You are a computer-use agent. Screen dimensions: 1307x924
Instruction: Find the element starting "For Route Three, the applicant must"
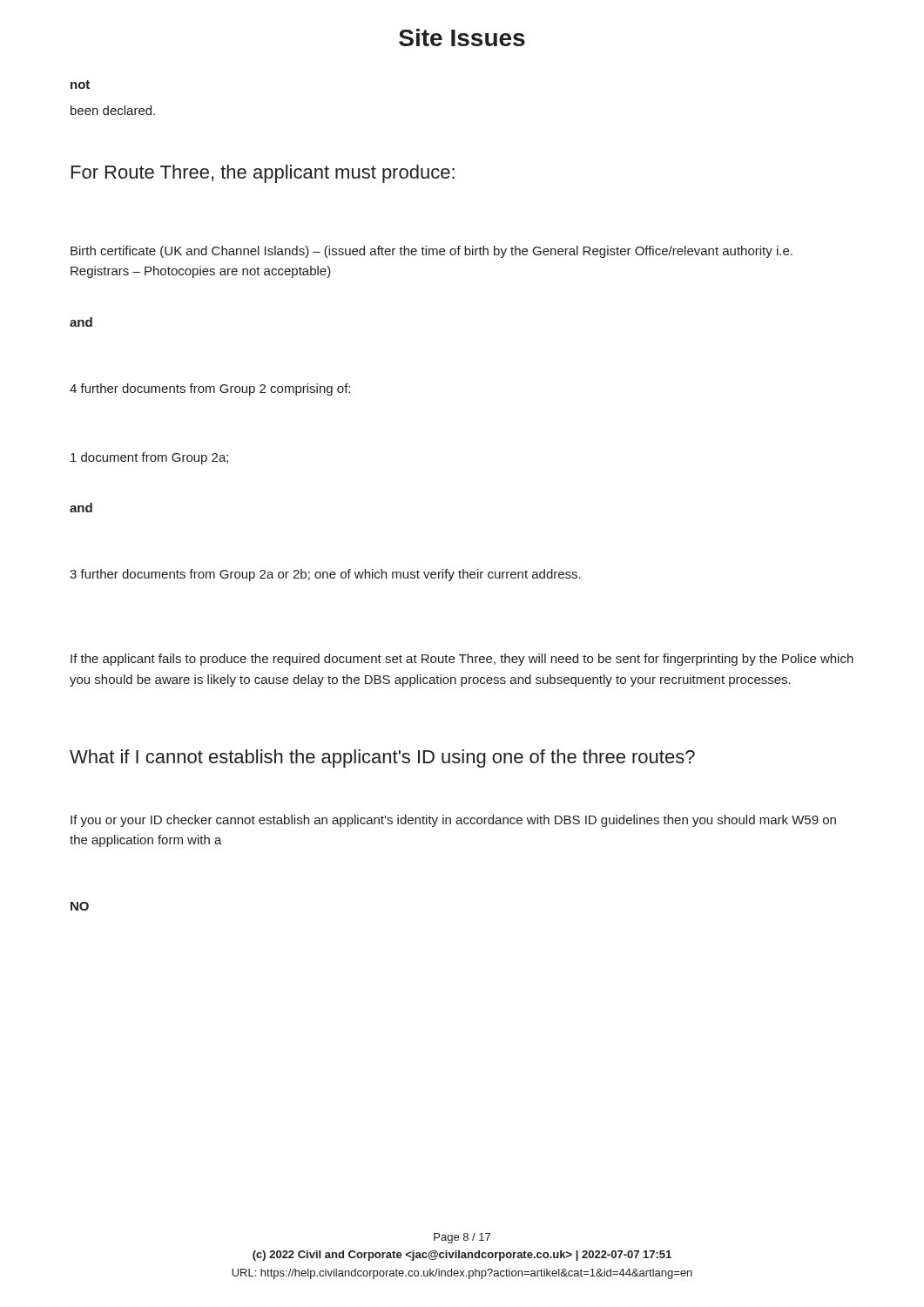[462, 173]
